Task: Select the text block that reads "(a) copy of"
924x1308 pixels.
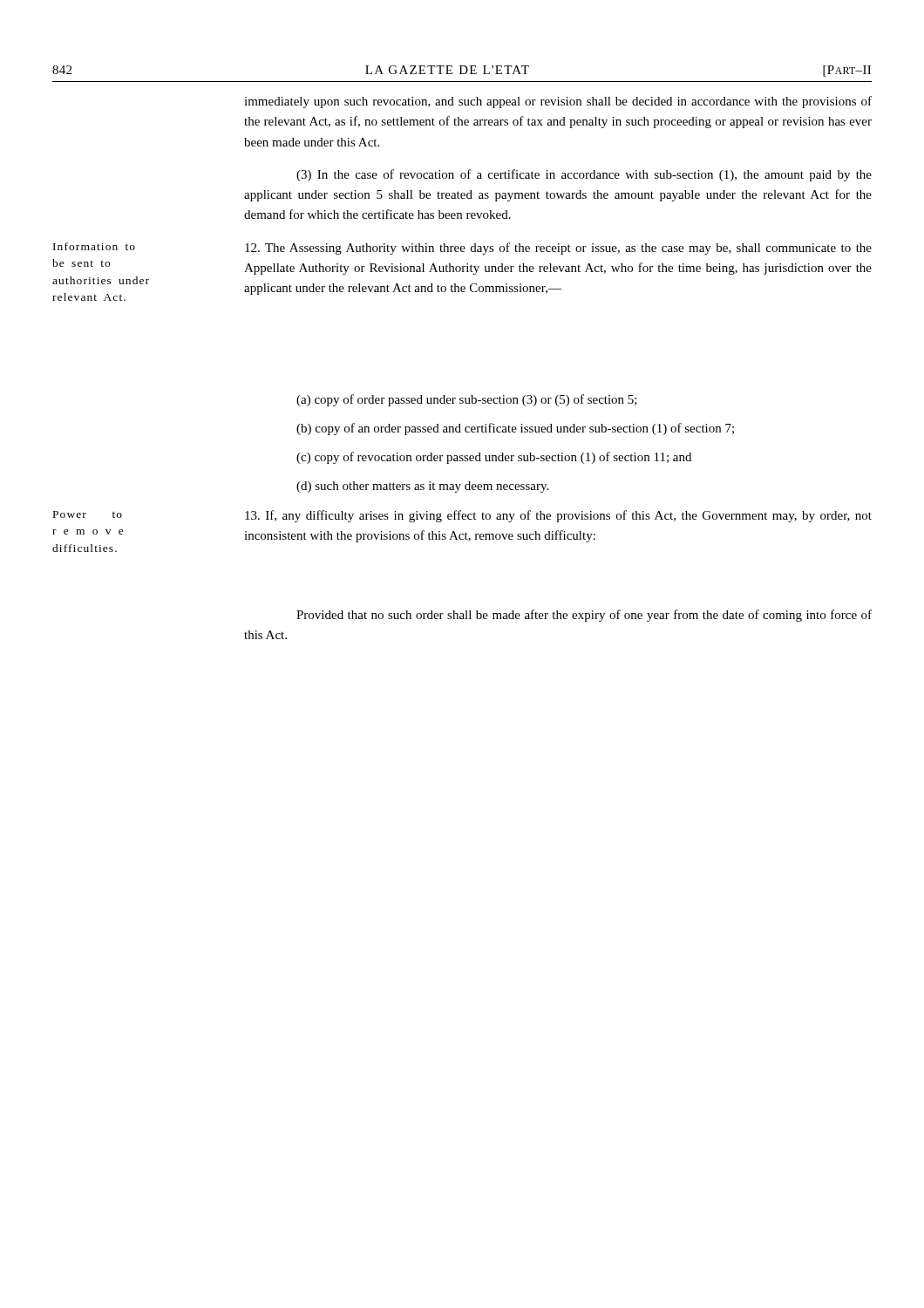Action: [558, 443]
